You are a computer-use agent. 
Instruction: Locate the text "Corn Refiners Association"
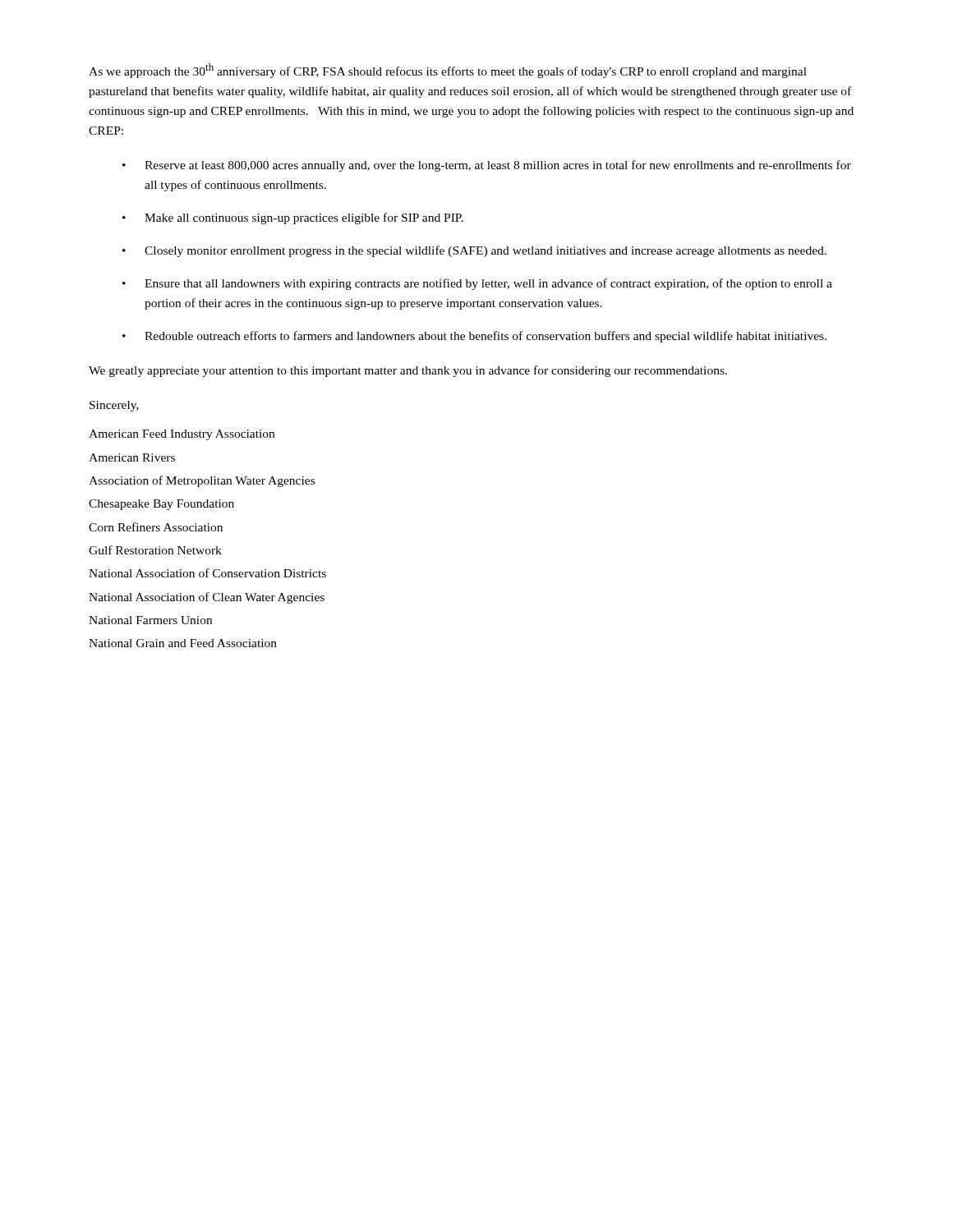(x=156, y=527)
